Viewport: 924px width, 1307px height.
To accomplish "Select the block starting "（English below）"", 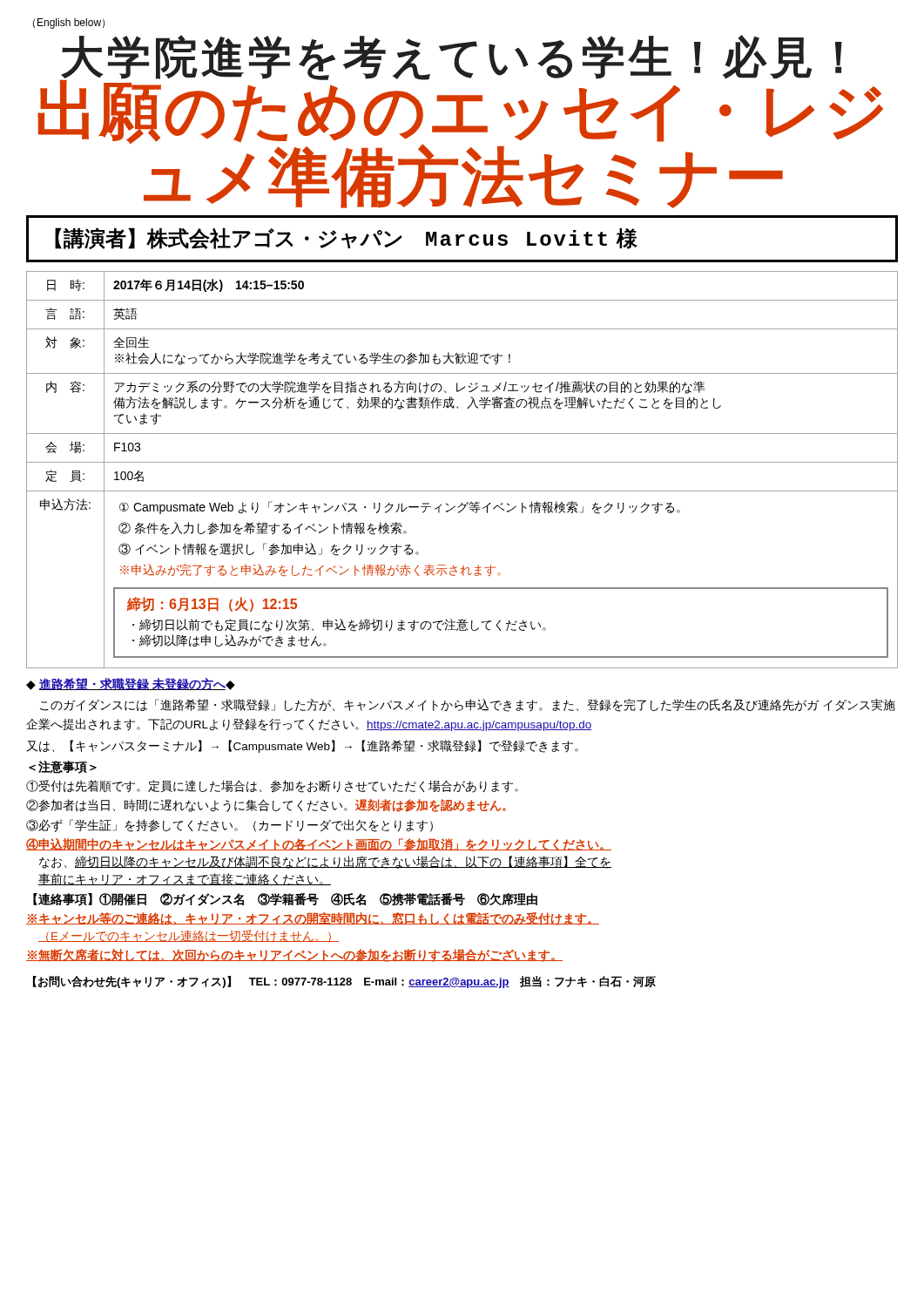I will click(69, 23).
